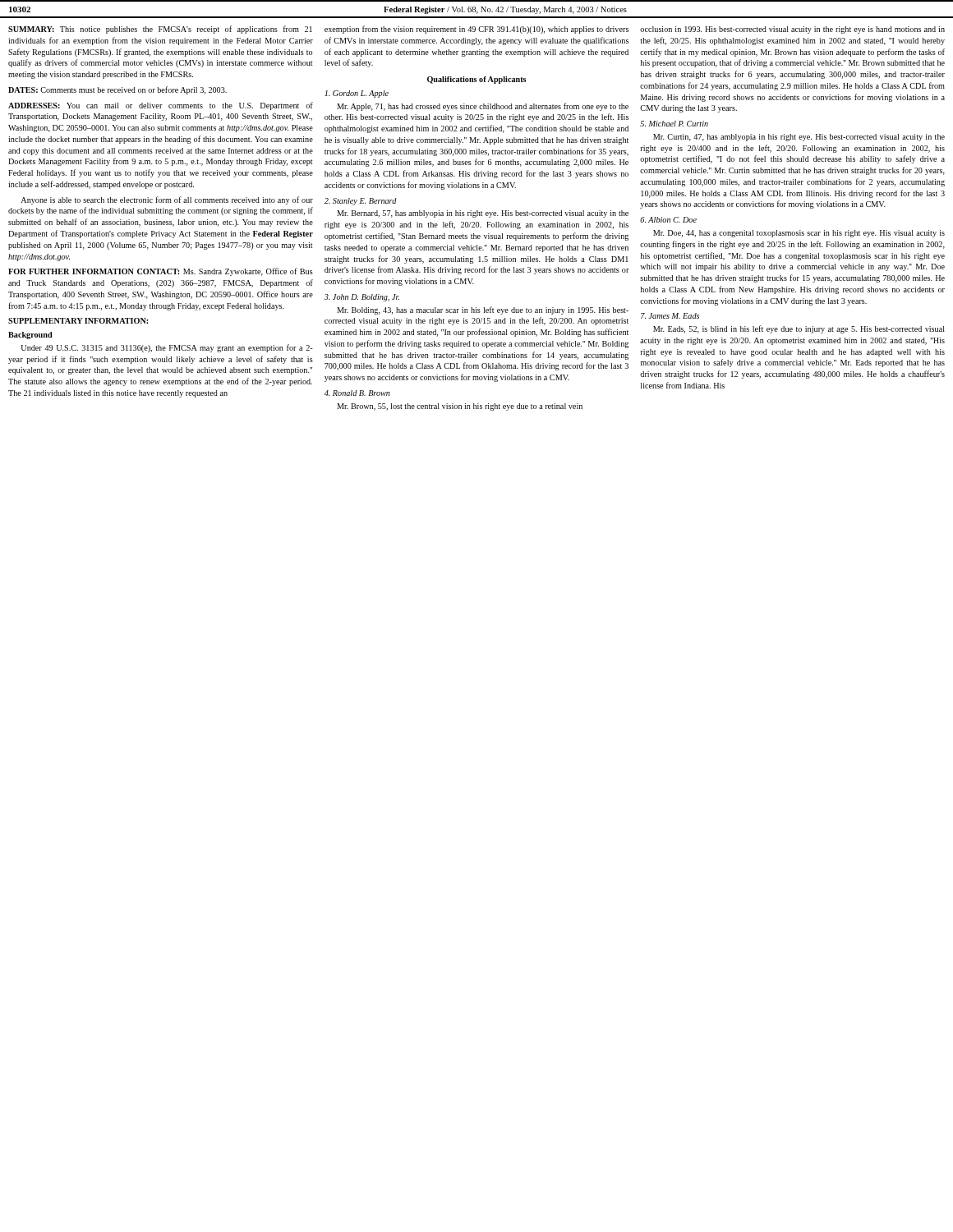Select the passage starting "Mr. Doe, 44, has a congenital"
The width and height of the screenshot is (953, 1232).
(793, 267)
